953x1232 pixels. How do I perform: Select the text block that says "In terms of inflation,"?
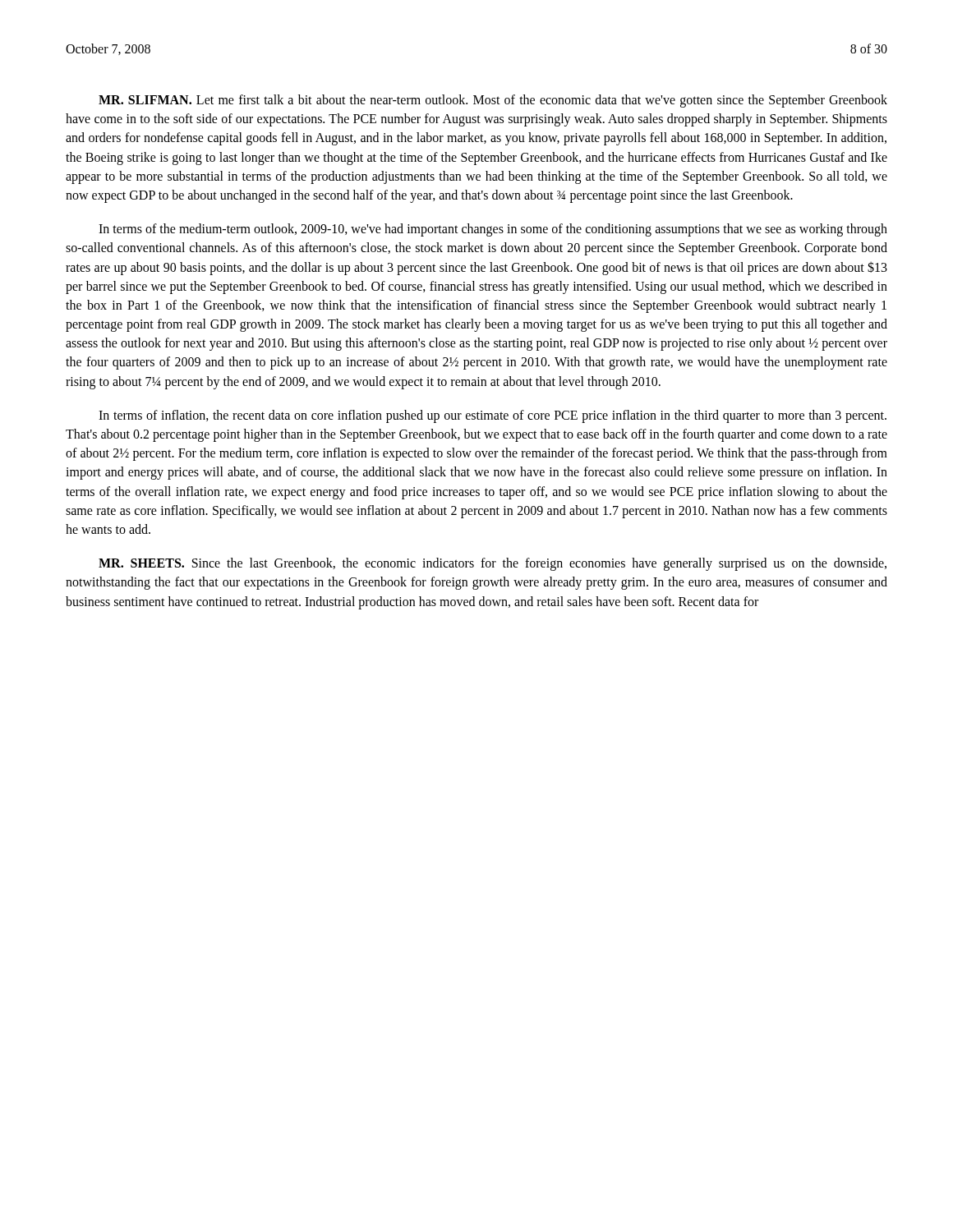[476, 472]
